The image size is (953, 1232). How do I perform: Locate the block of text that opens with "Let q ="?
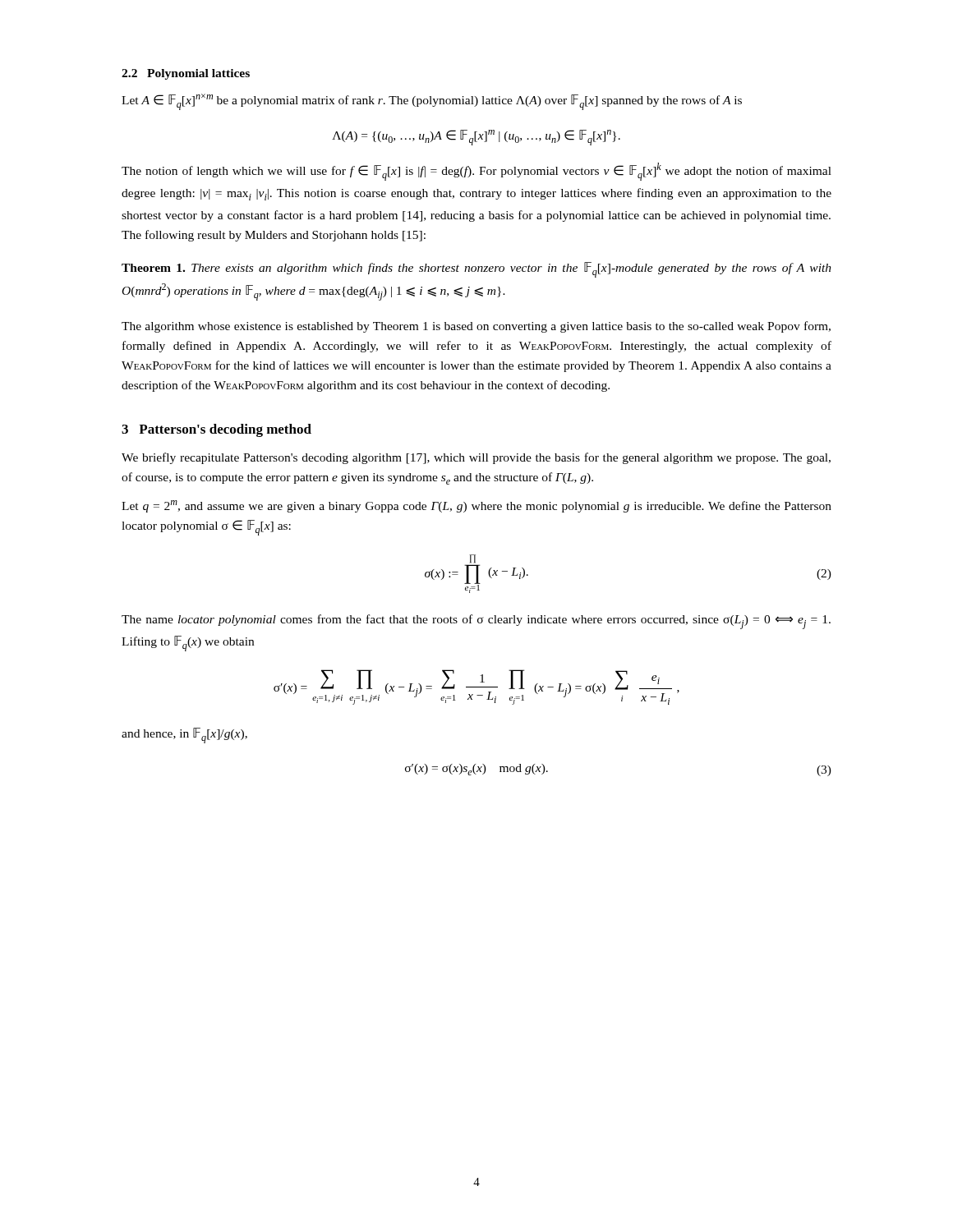click(476, 516)
